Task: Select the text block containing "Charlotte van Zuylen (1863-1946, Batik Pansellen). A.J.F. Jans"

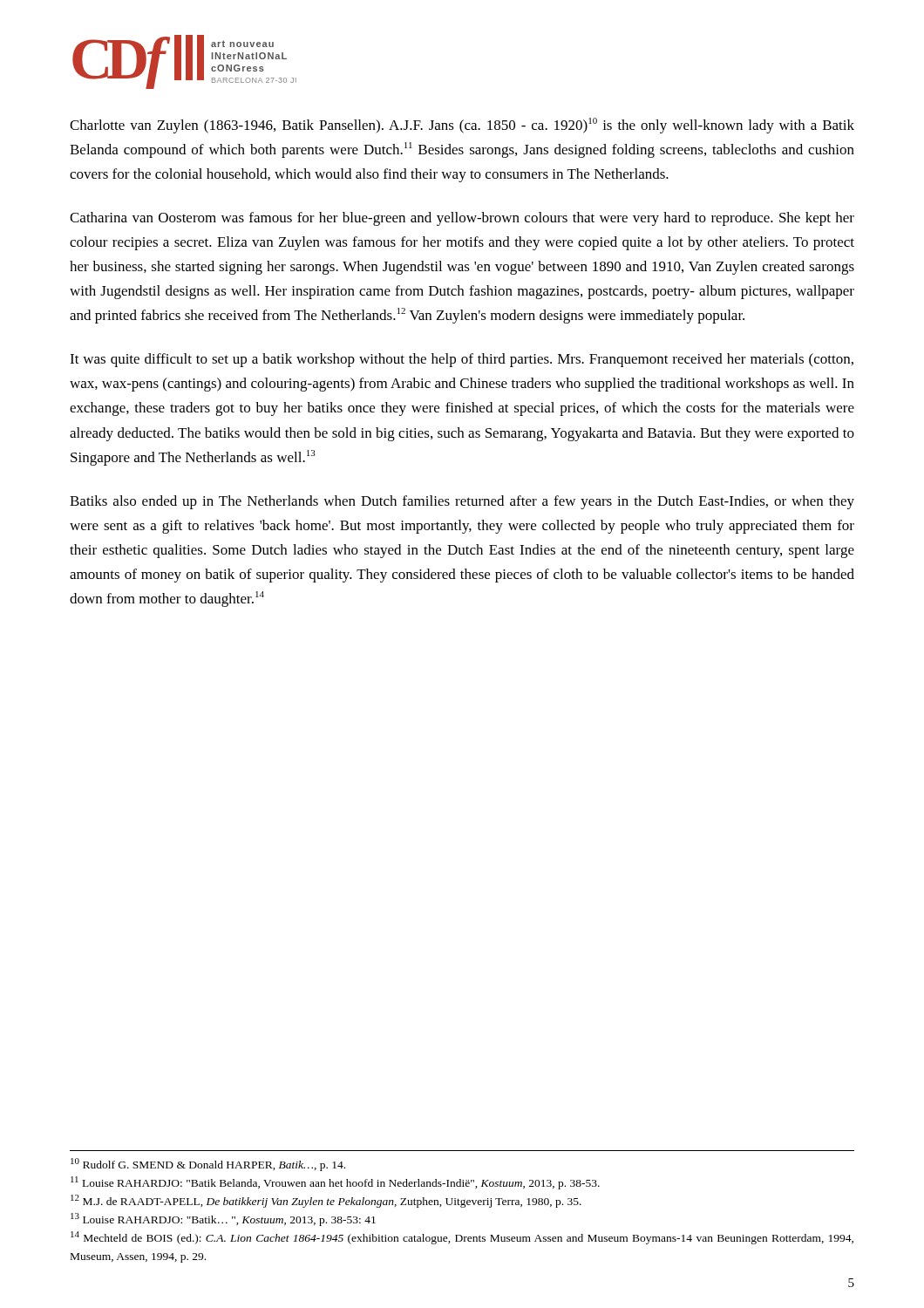Action: coord(462,150)
